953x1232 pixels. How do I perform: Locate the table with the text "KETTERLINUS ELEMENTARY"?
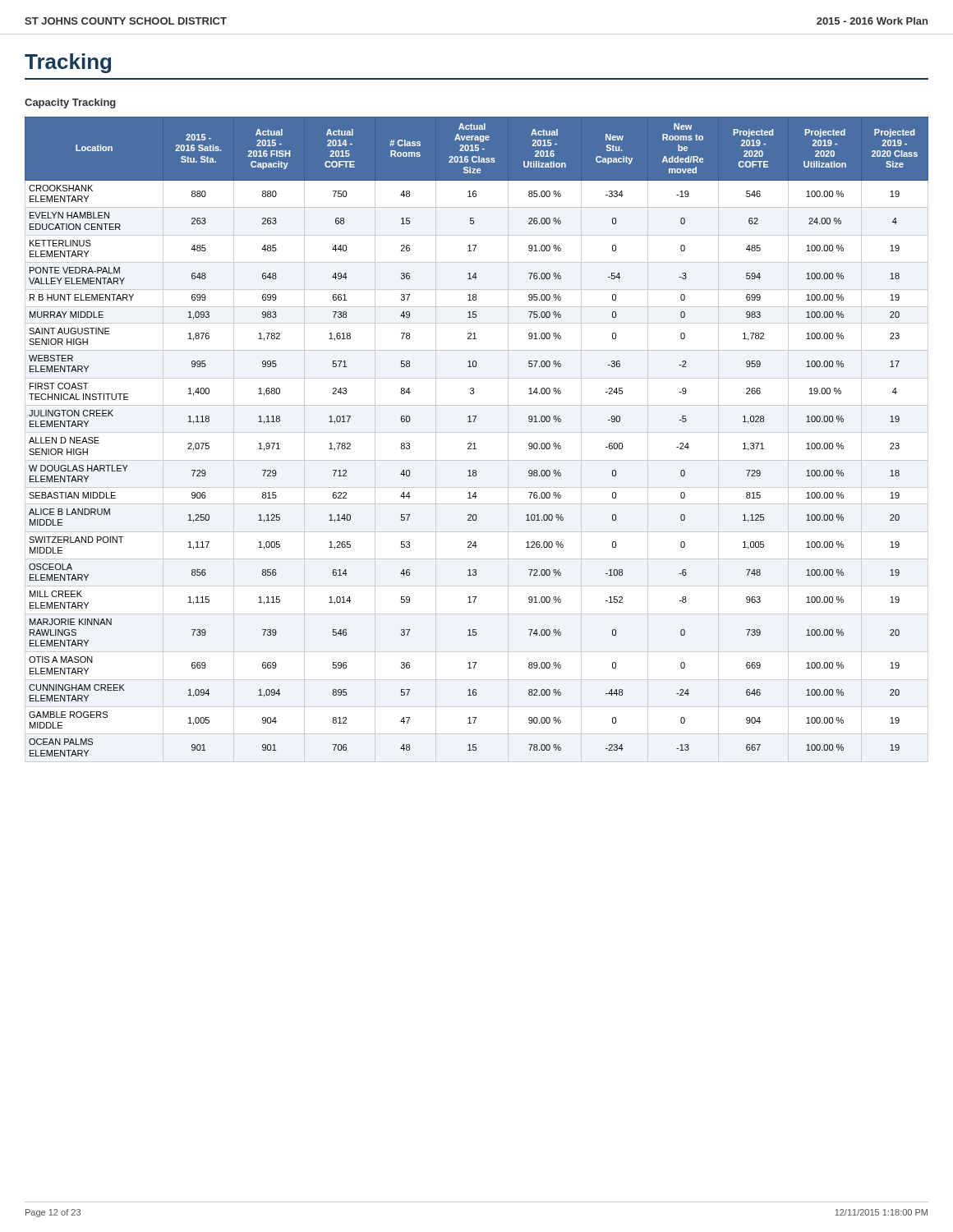(476, 438)
